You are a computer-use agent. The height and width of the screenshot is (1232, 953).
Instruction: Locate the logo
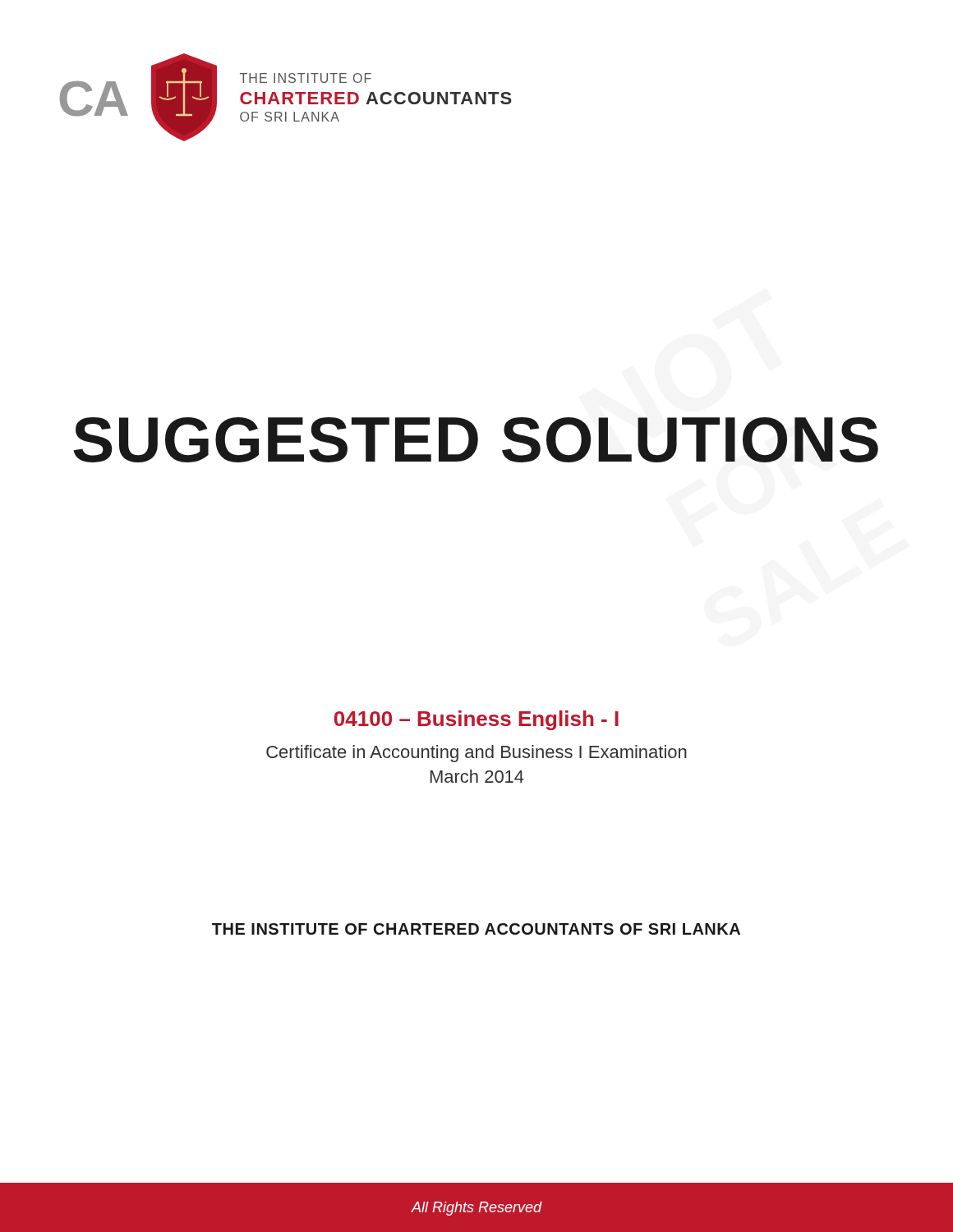pyautogui.click(x=285, y=98)
